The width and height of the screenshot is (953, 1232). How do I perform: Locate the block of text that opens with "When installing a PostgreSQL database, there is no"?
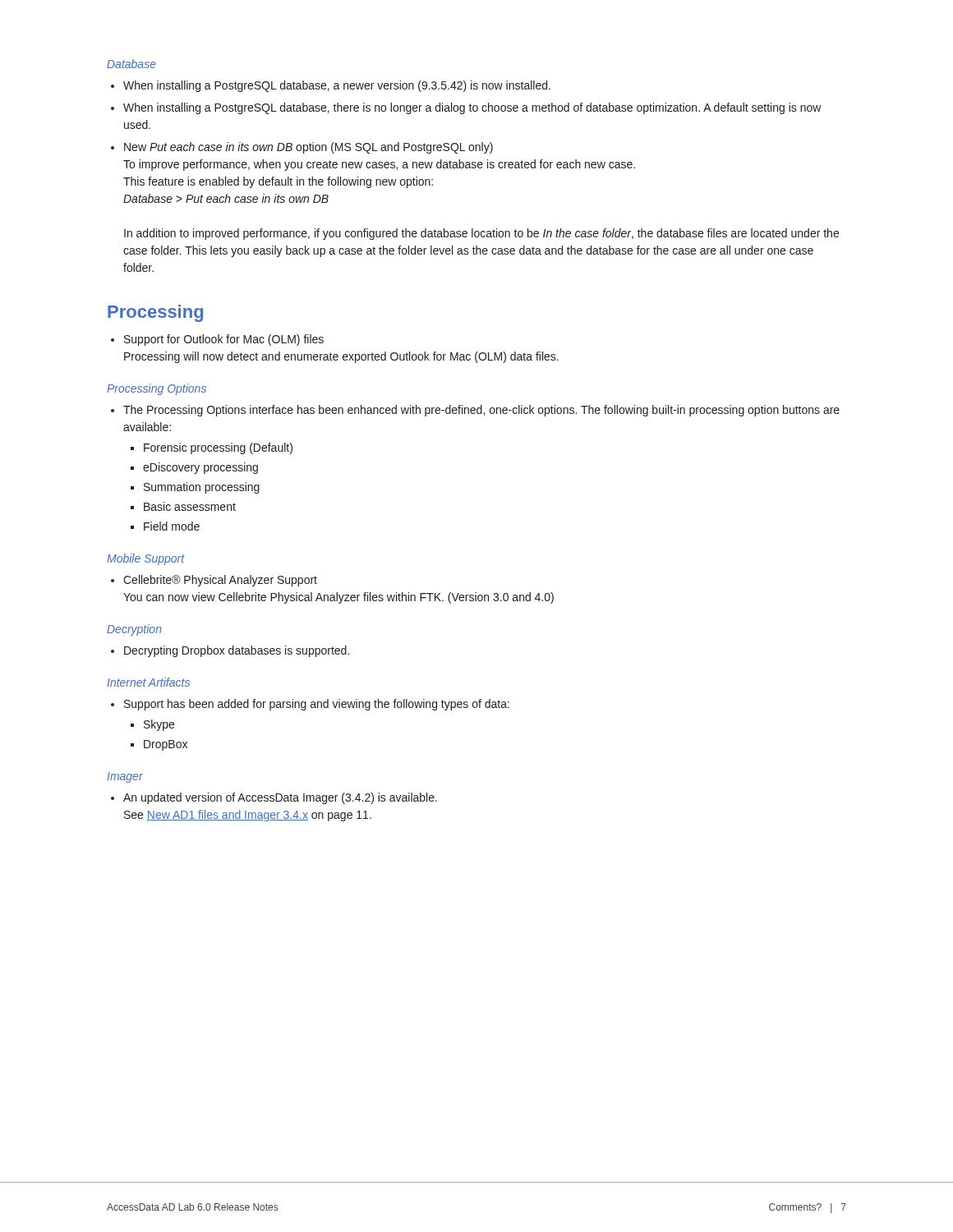tap(472, 116)
